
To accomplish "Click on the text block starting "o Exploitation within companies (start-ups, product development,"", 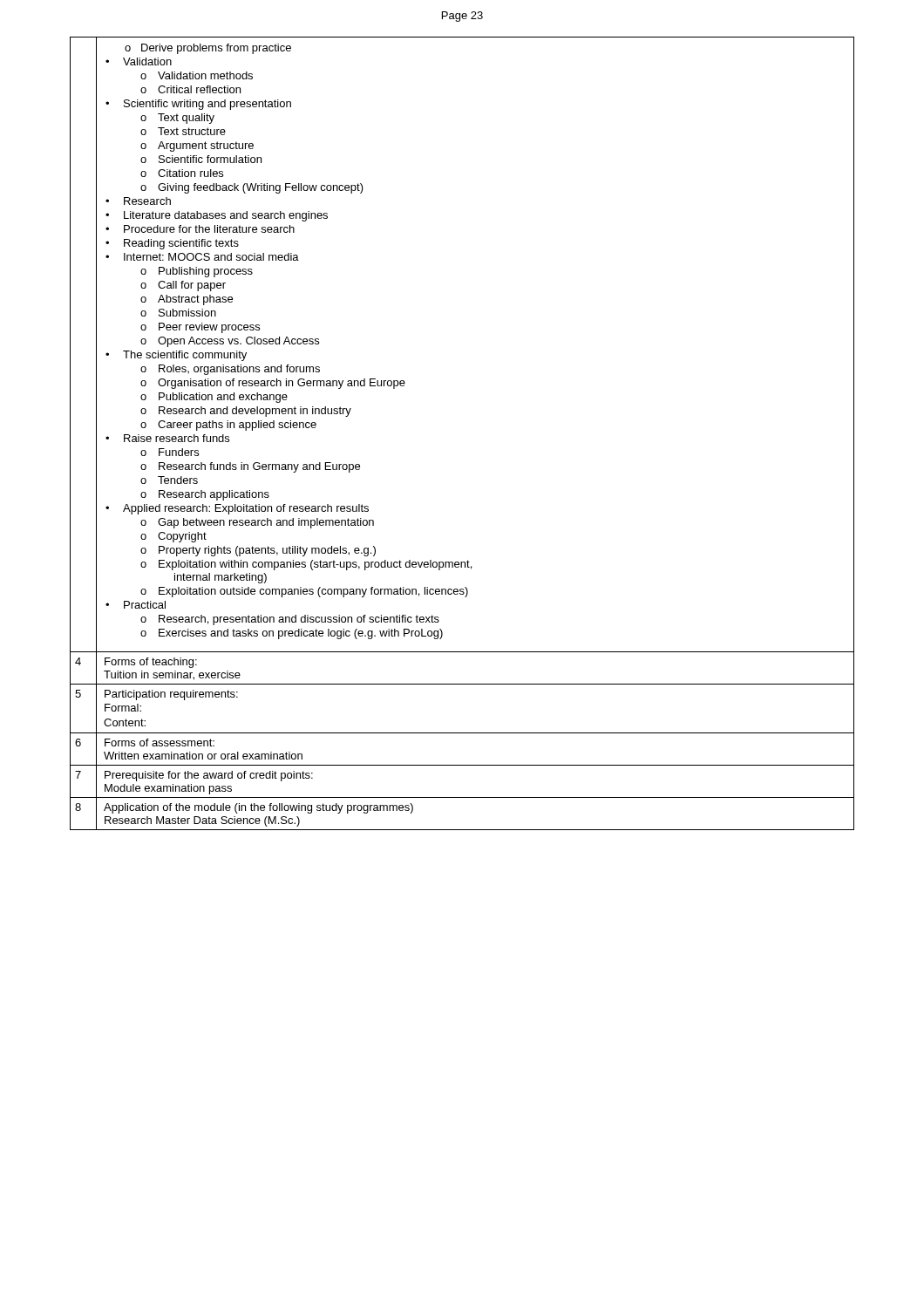I will tap(307, 570).
